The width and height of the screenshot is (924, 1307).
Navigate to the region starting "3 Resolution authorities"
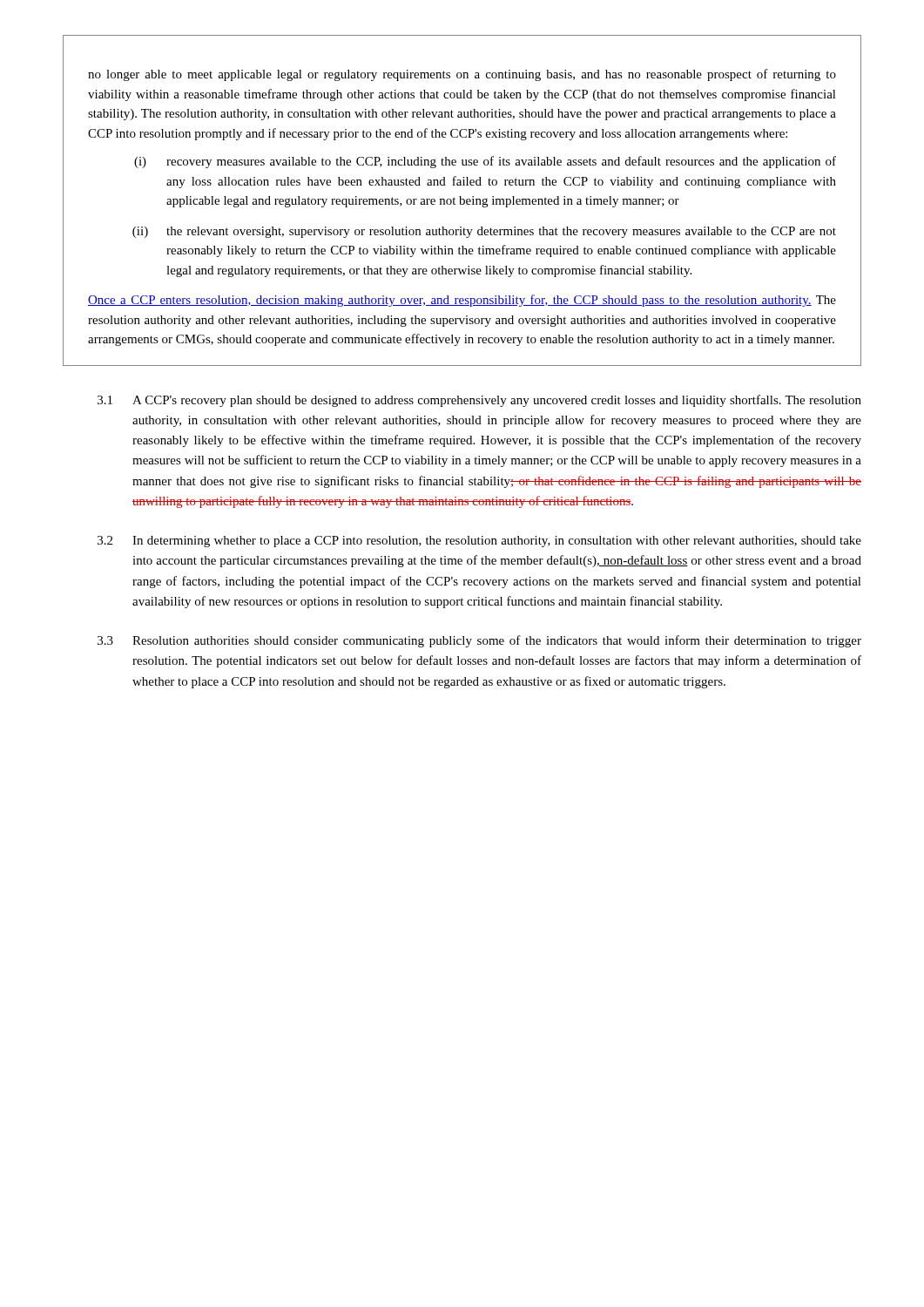click(462, 661)
